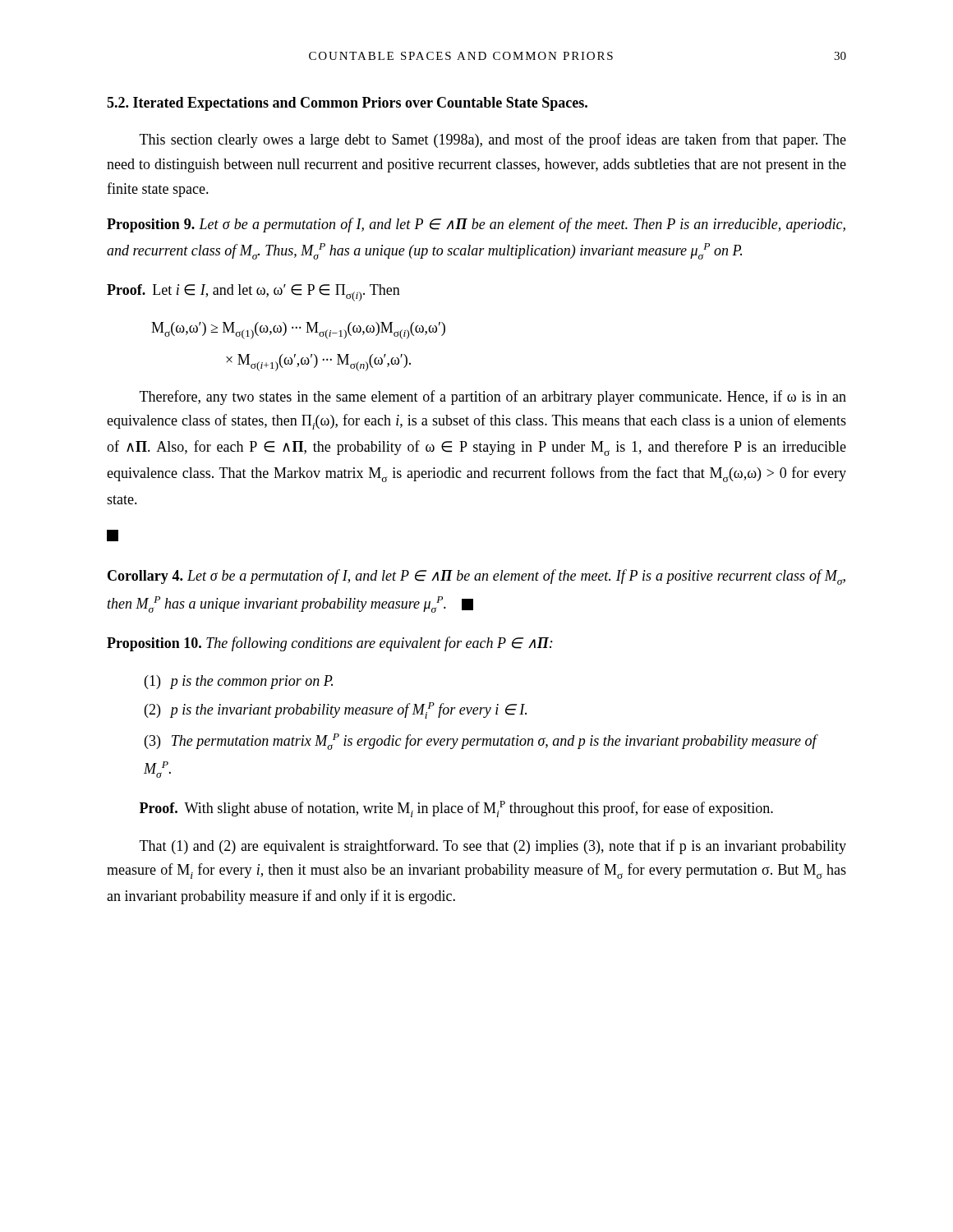Where is the passage that starts "That (1) and (2) are"?
The width and height of the screenshot is (953, 1232).
click(476, 871)
